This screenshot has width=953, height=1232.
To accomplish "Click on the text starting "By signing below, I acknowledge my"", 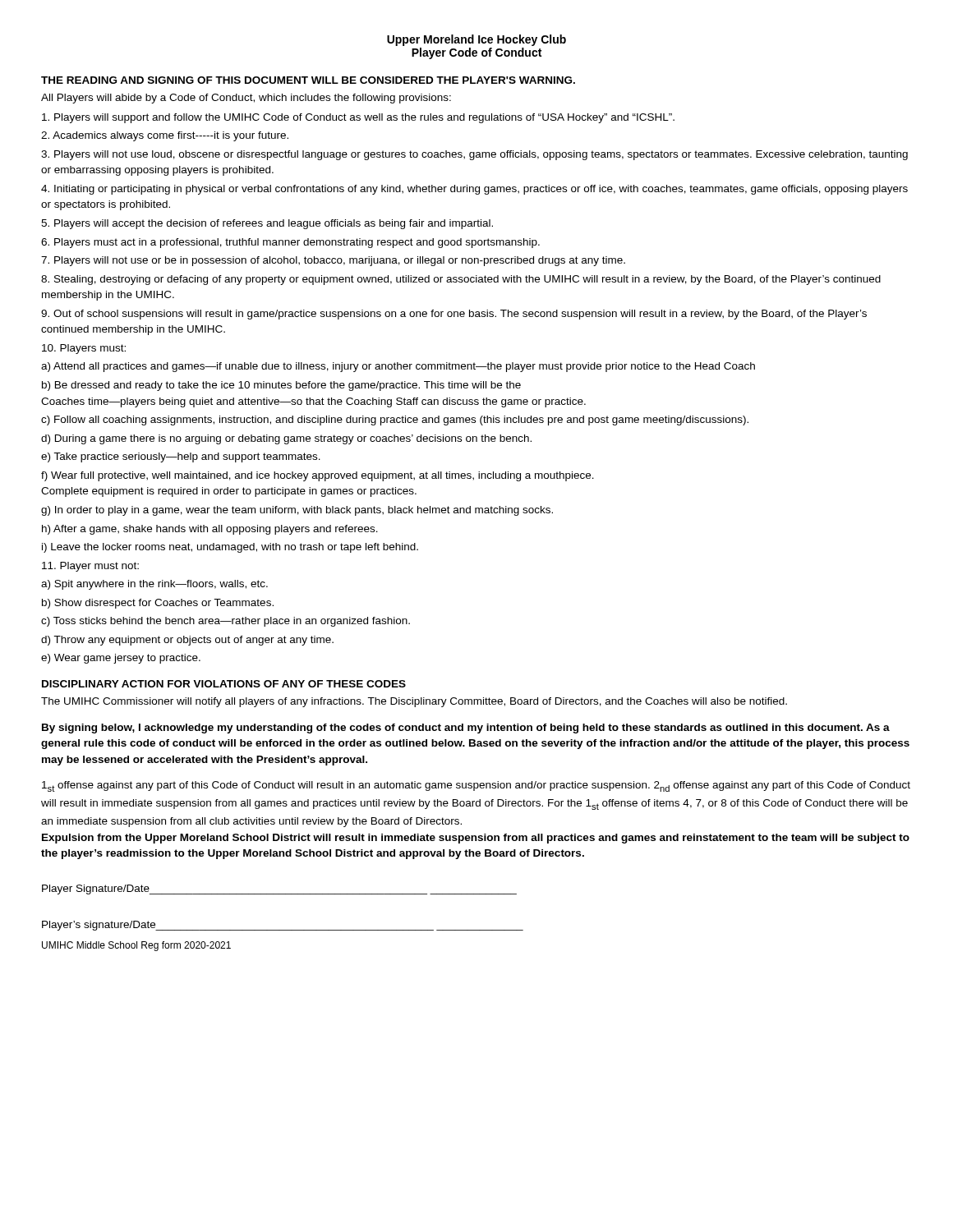I will click(x=475, y=743).
